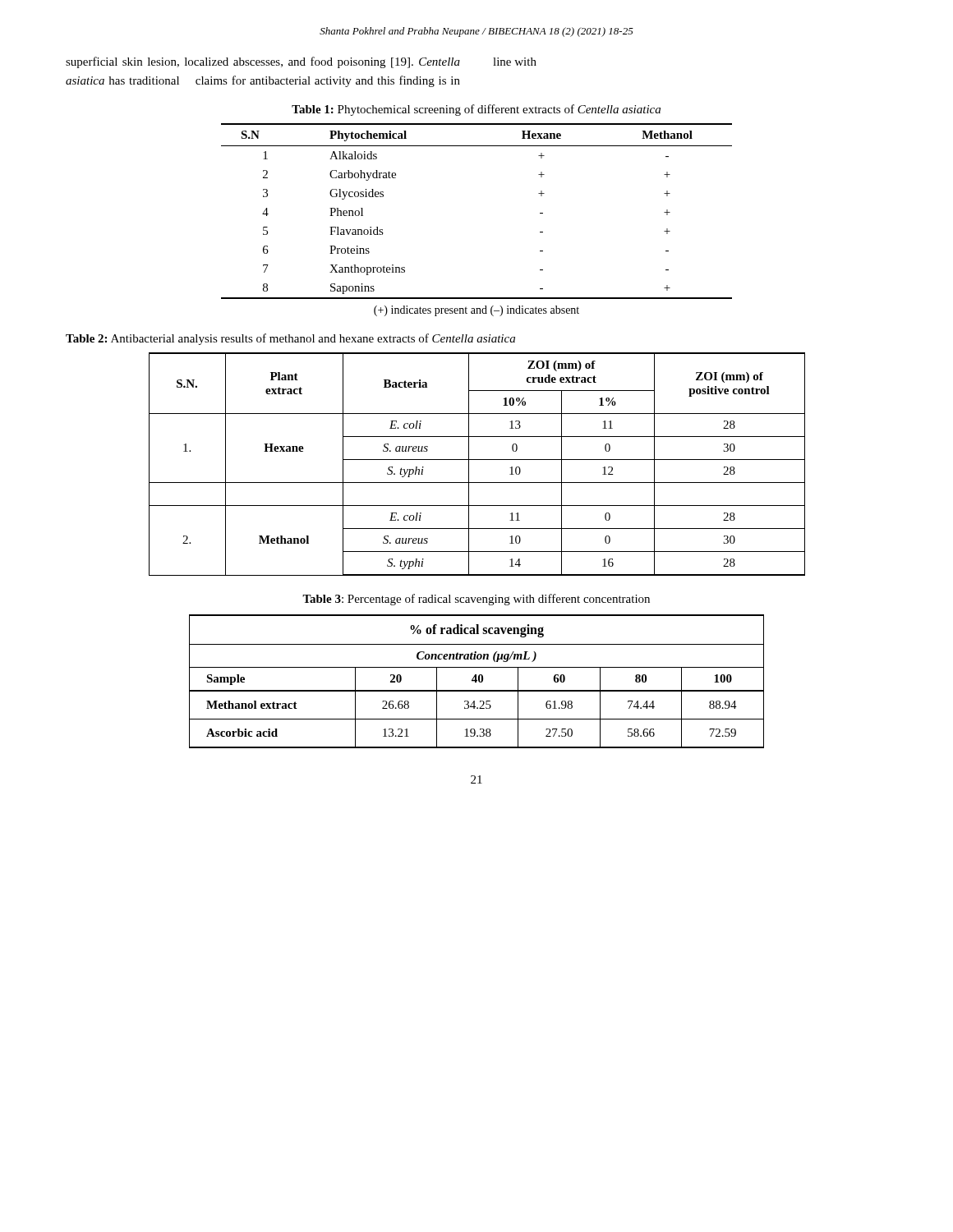This screenshot has height=1232, width=953.
Task: Navigate to the text block starting "Table 2: Antibacterial analysis results"
Action: [476, 339]
